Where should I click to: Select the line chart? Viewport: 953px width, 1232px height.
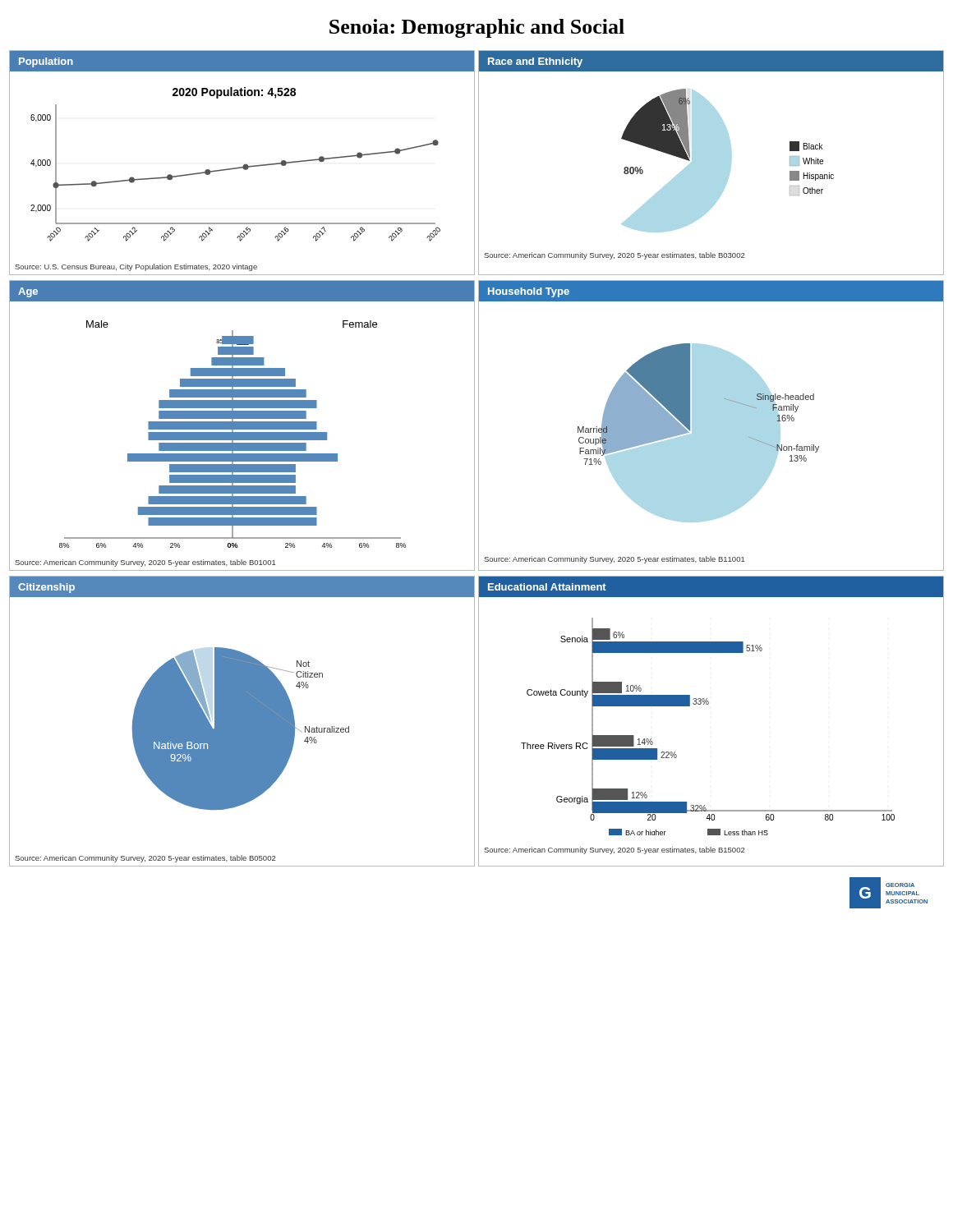coord(242,168)
